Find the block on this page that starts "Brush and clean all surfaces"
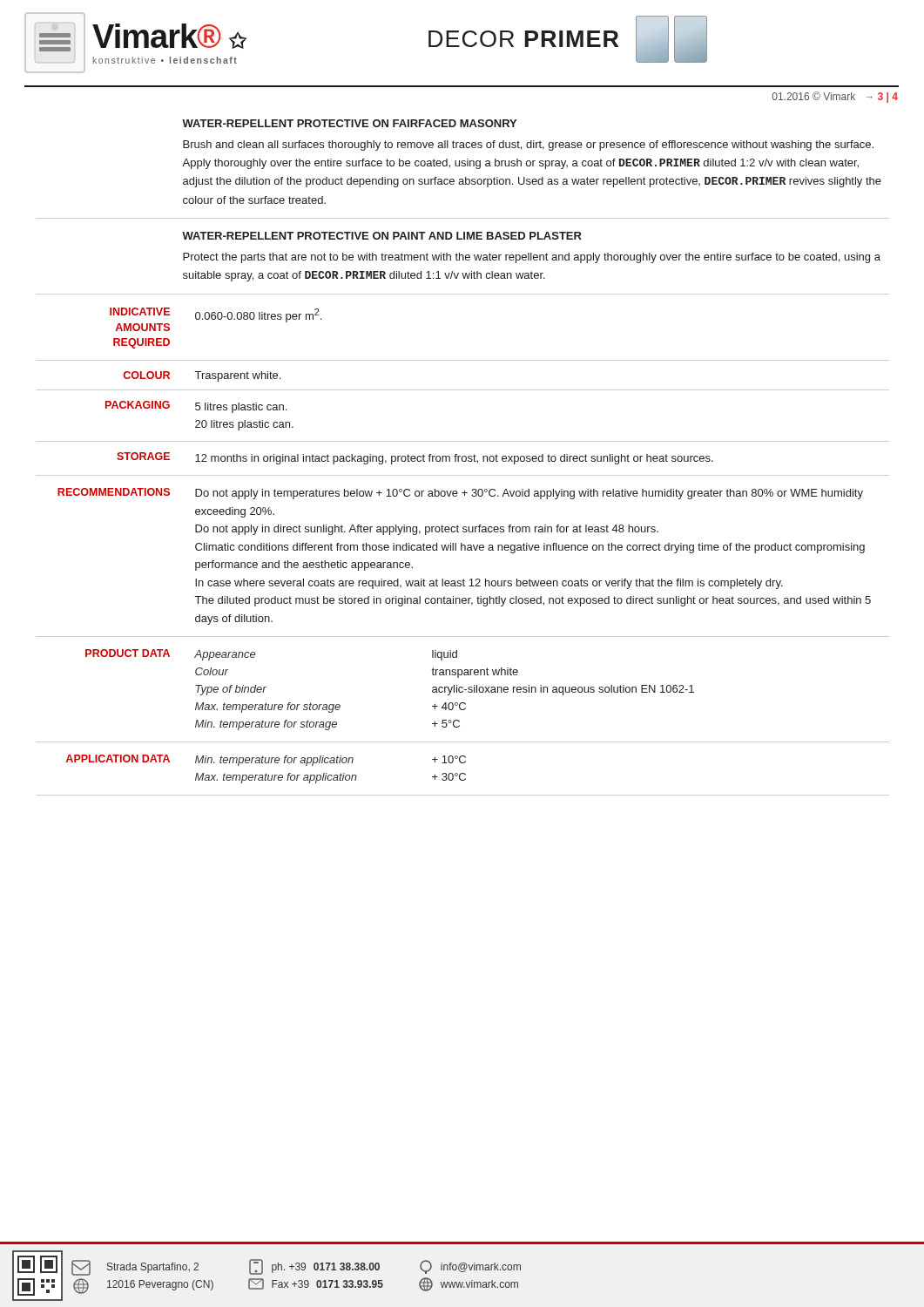Viewport: 924px width, 1307px height. pyautogui.click(x=532, y=172)
